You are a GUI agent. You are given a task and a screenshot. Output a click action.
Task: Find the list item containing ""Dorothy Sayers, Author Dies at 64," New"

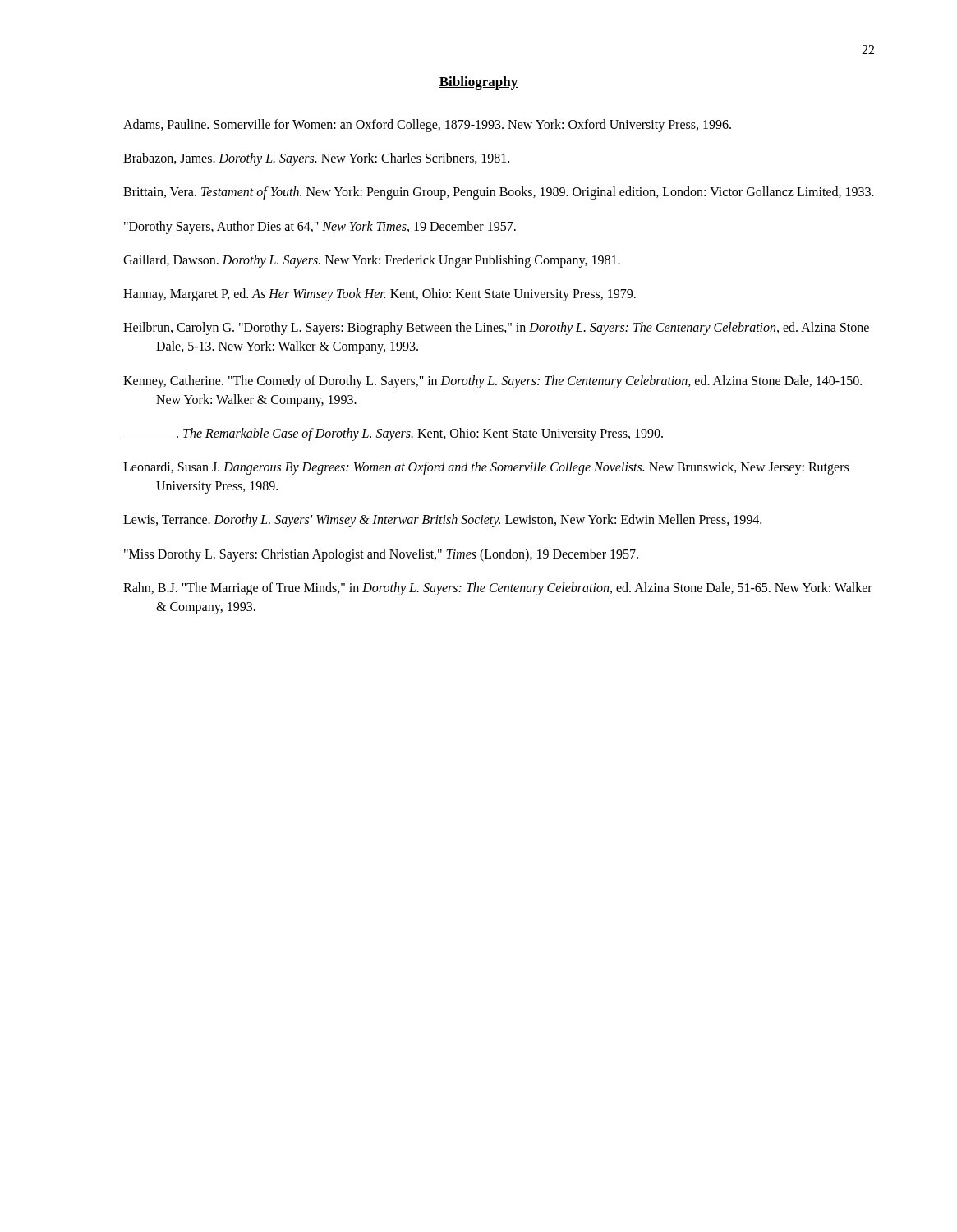coord(320,226)
